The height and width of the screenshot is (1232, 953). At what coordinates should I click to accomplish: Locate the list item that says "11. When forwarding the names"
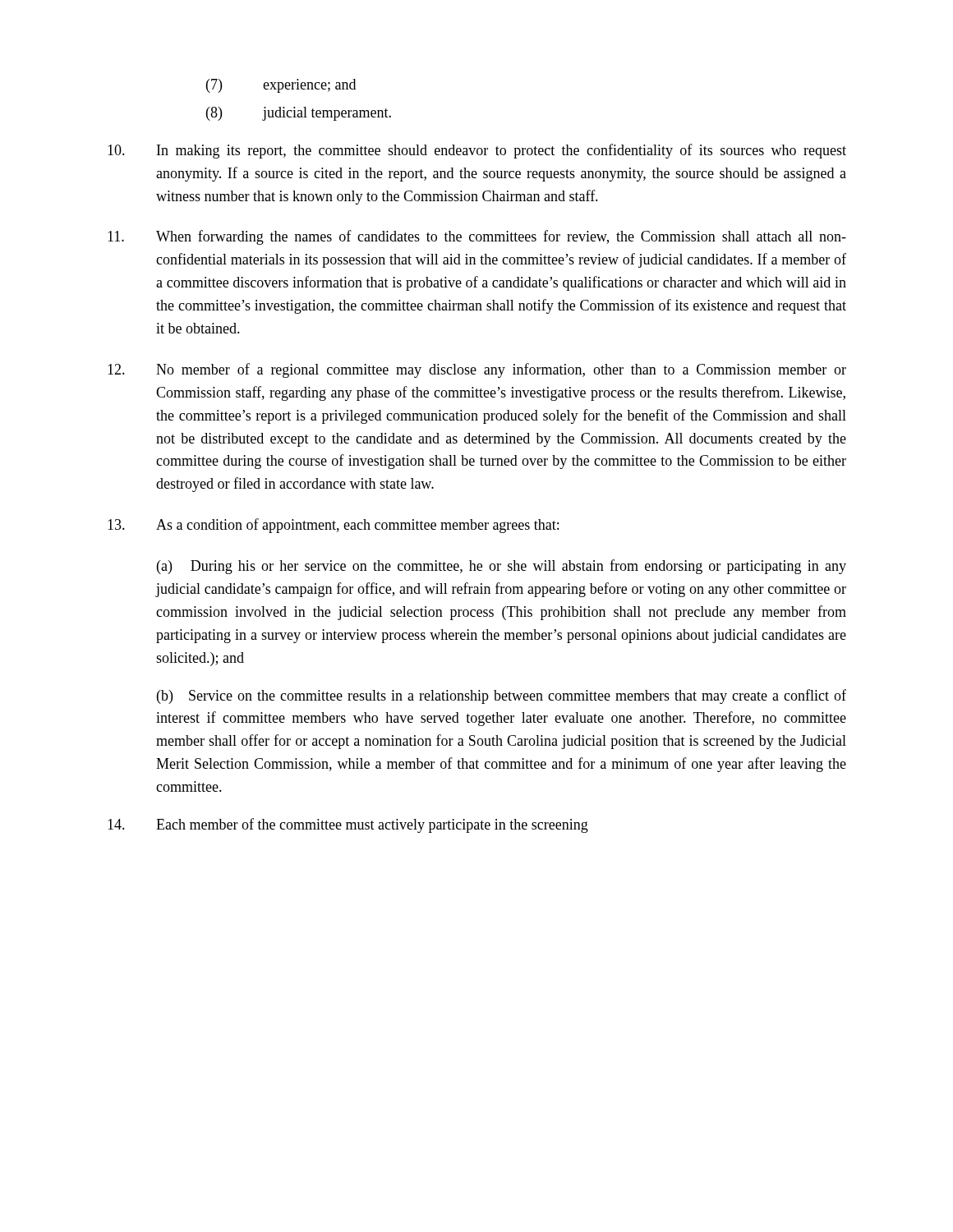coord(476,283)
